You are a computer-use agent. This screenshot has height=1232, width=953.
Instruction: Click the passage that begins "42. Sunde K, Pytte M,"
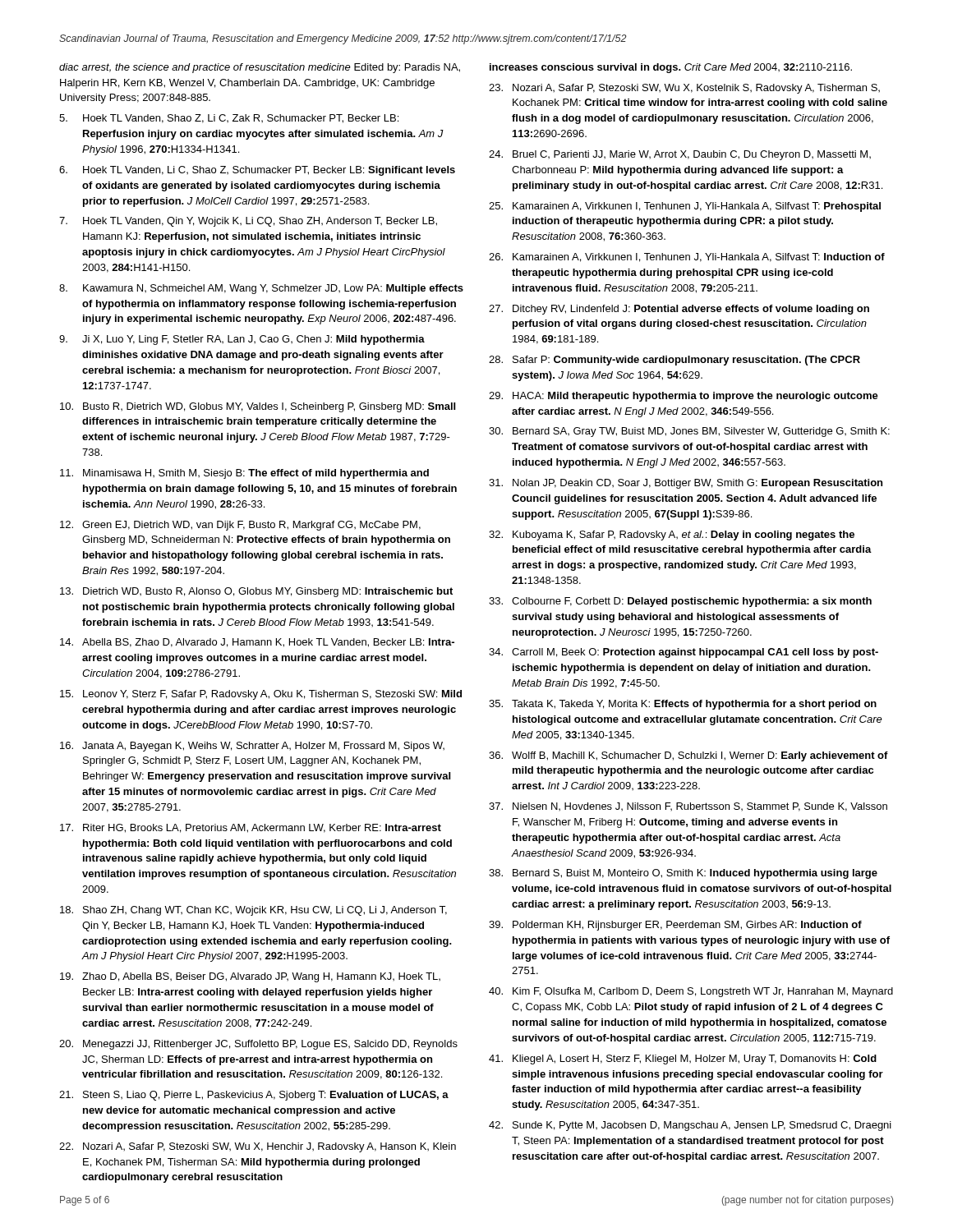click(691, 1141)
